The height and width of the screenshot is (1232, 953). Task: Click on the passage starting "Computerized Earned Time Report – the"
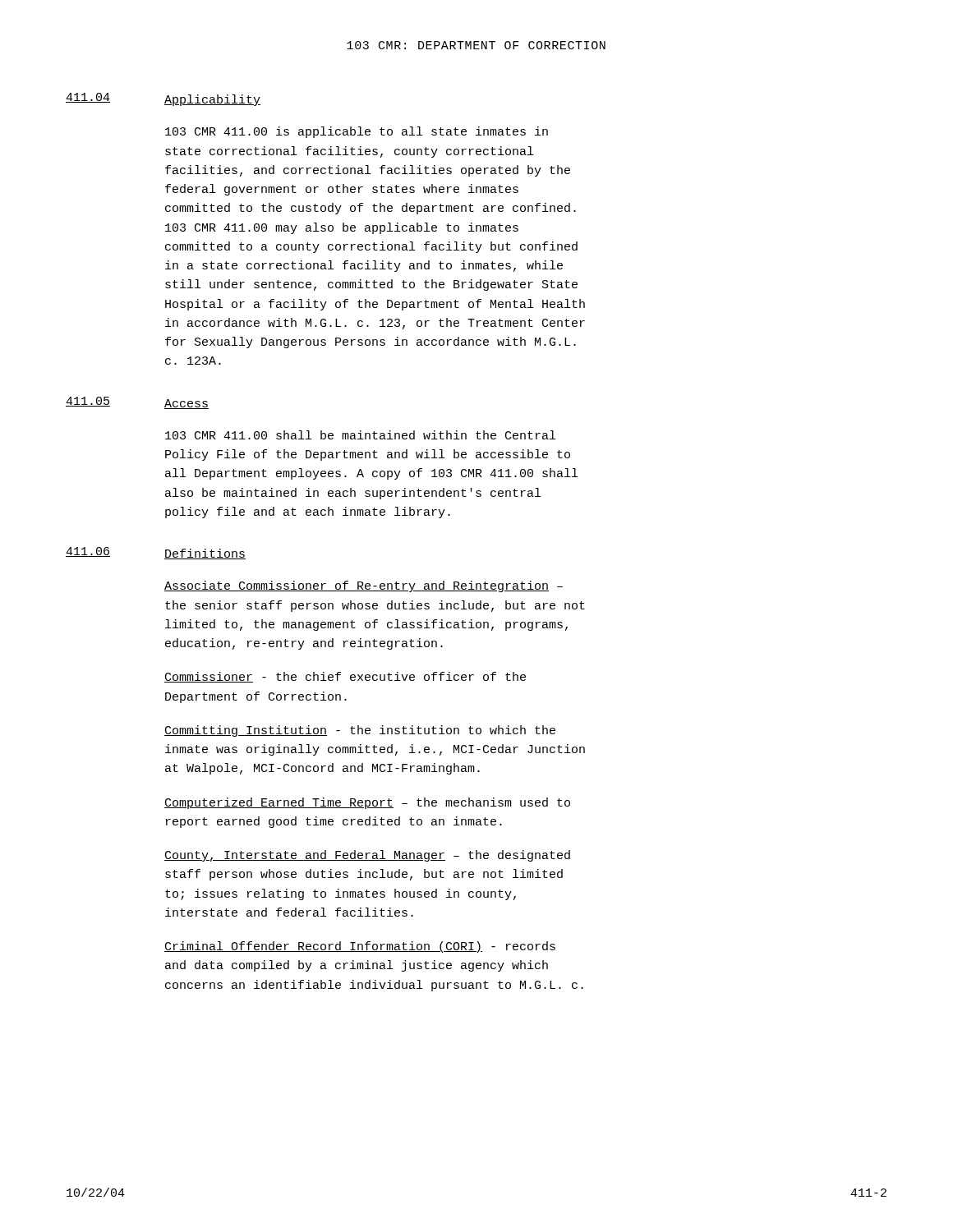coord(368,813)
